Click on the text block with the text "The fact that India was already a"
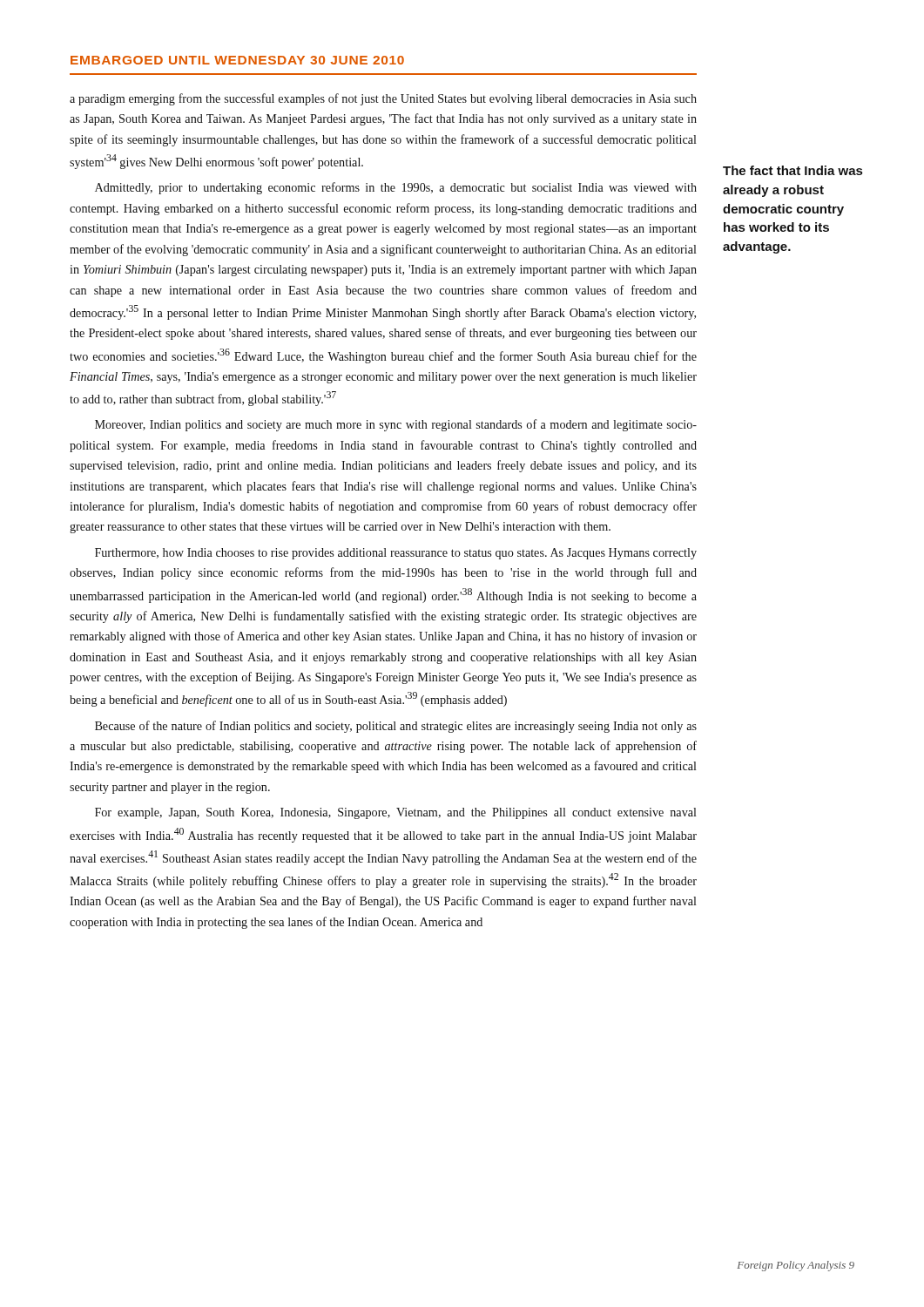 coord(795,209)
